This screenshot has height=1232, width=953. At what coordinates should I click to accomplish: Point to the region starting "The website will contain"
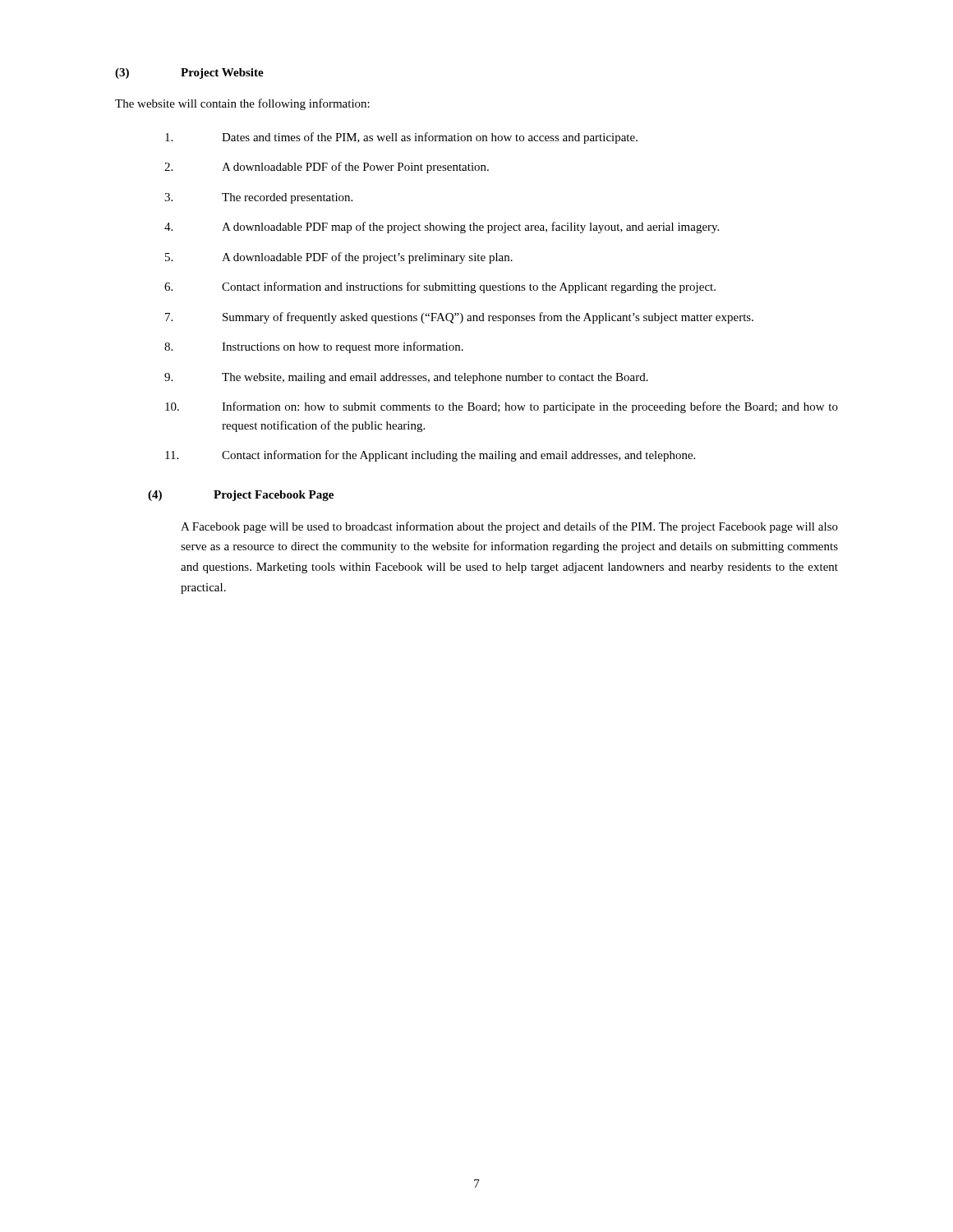(x=243, y=103)
